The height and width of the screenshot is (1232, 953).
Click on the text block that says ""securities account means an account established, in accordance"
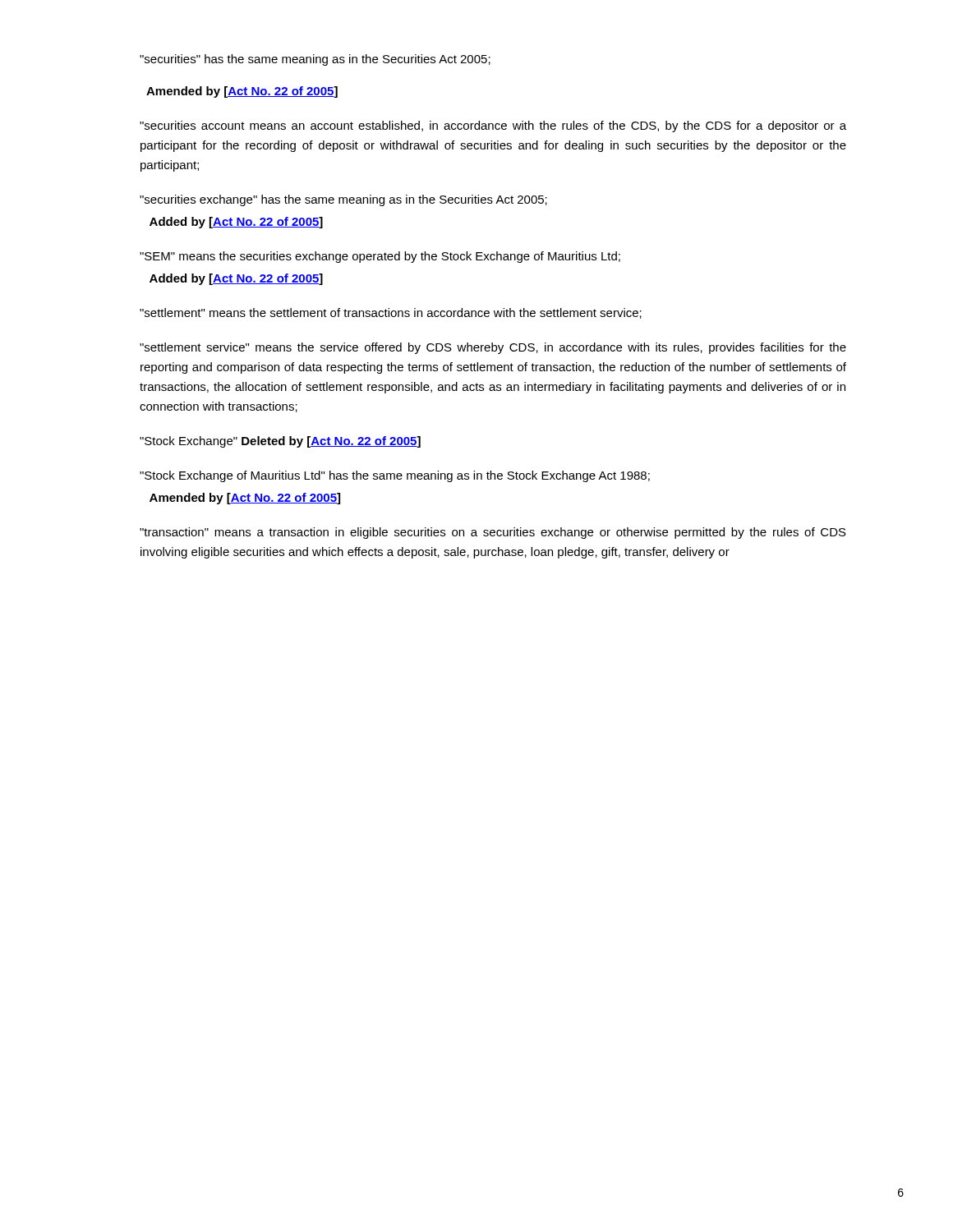(493, 145)
